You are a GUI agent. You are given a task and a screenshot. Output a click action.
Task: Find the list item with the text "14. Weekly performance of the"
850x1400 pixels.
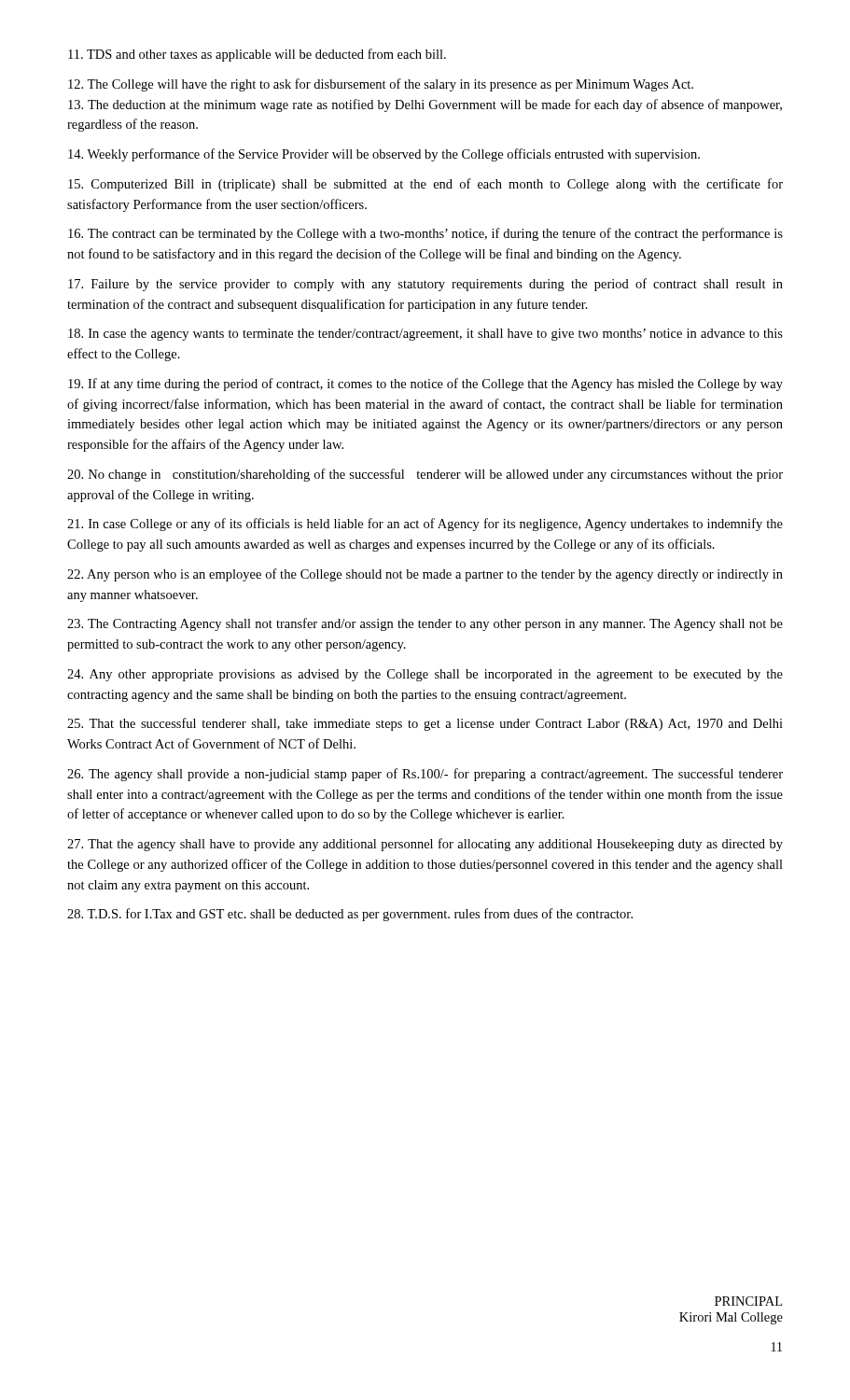pos(384,154)
